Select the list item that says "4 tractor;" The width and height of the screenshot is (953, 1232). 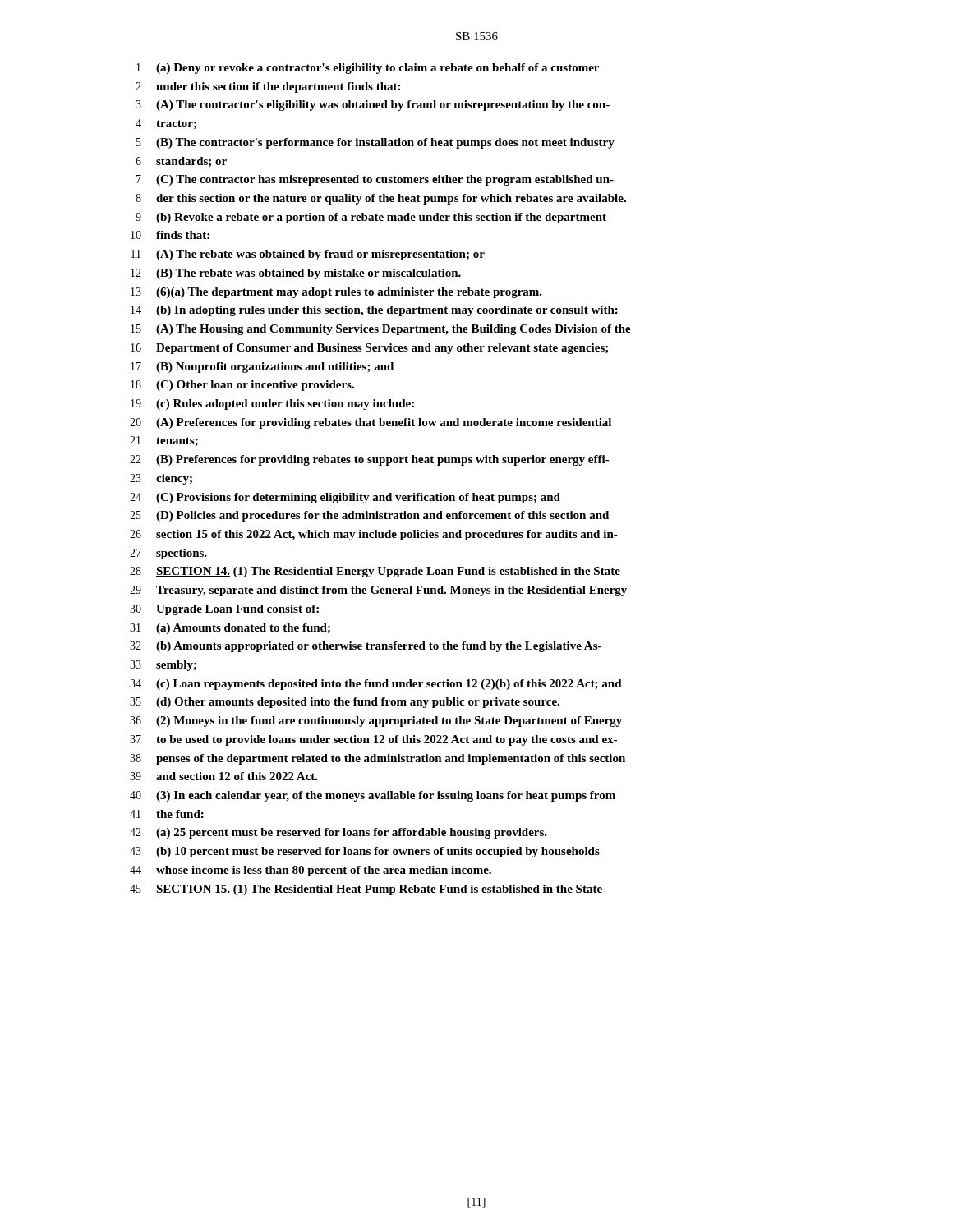(x=166, y=124)
